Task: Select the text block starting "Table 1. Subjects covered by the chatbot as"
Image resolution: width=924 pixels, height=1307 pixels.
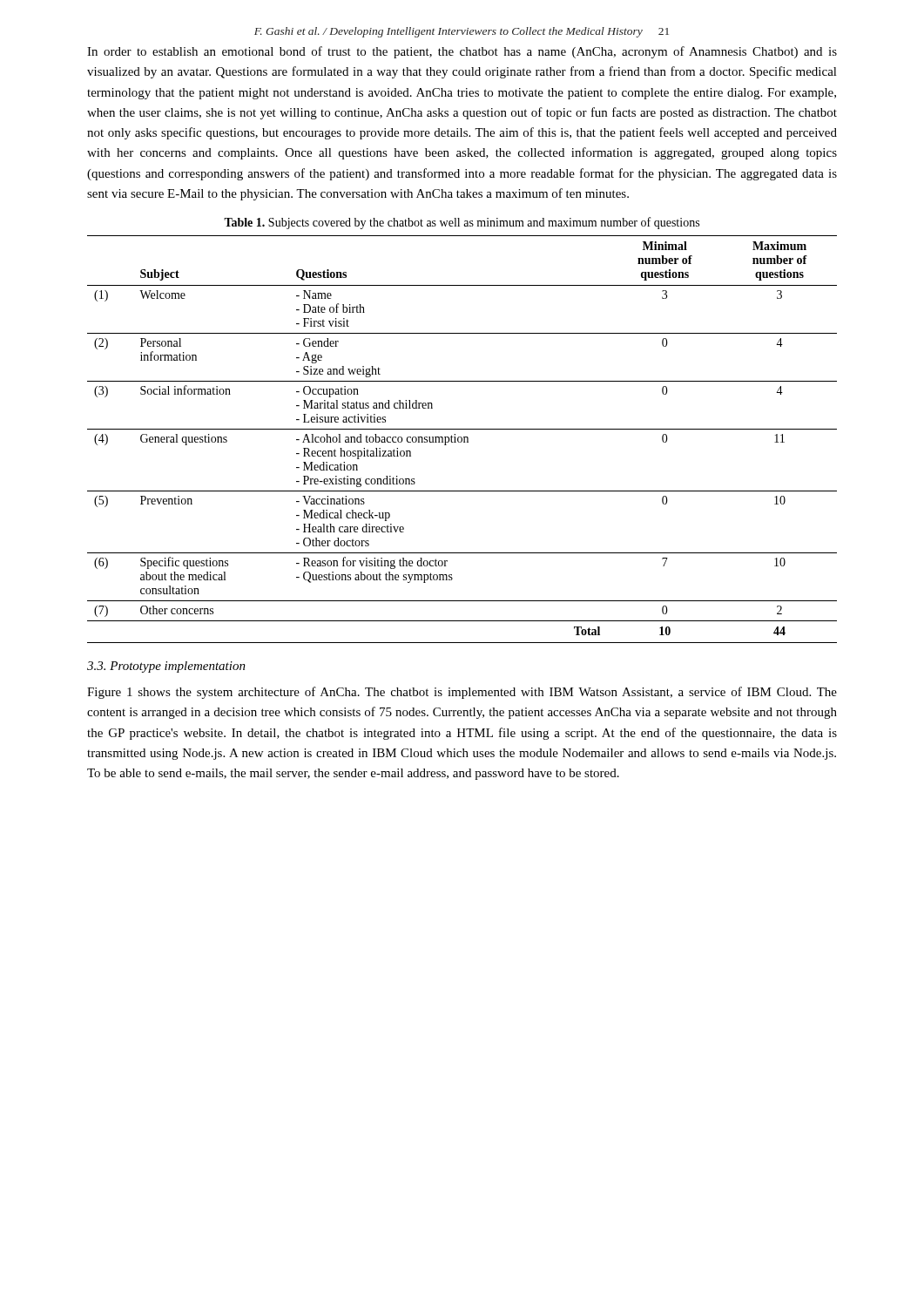Action: click(462, 223)
